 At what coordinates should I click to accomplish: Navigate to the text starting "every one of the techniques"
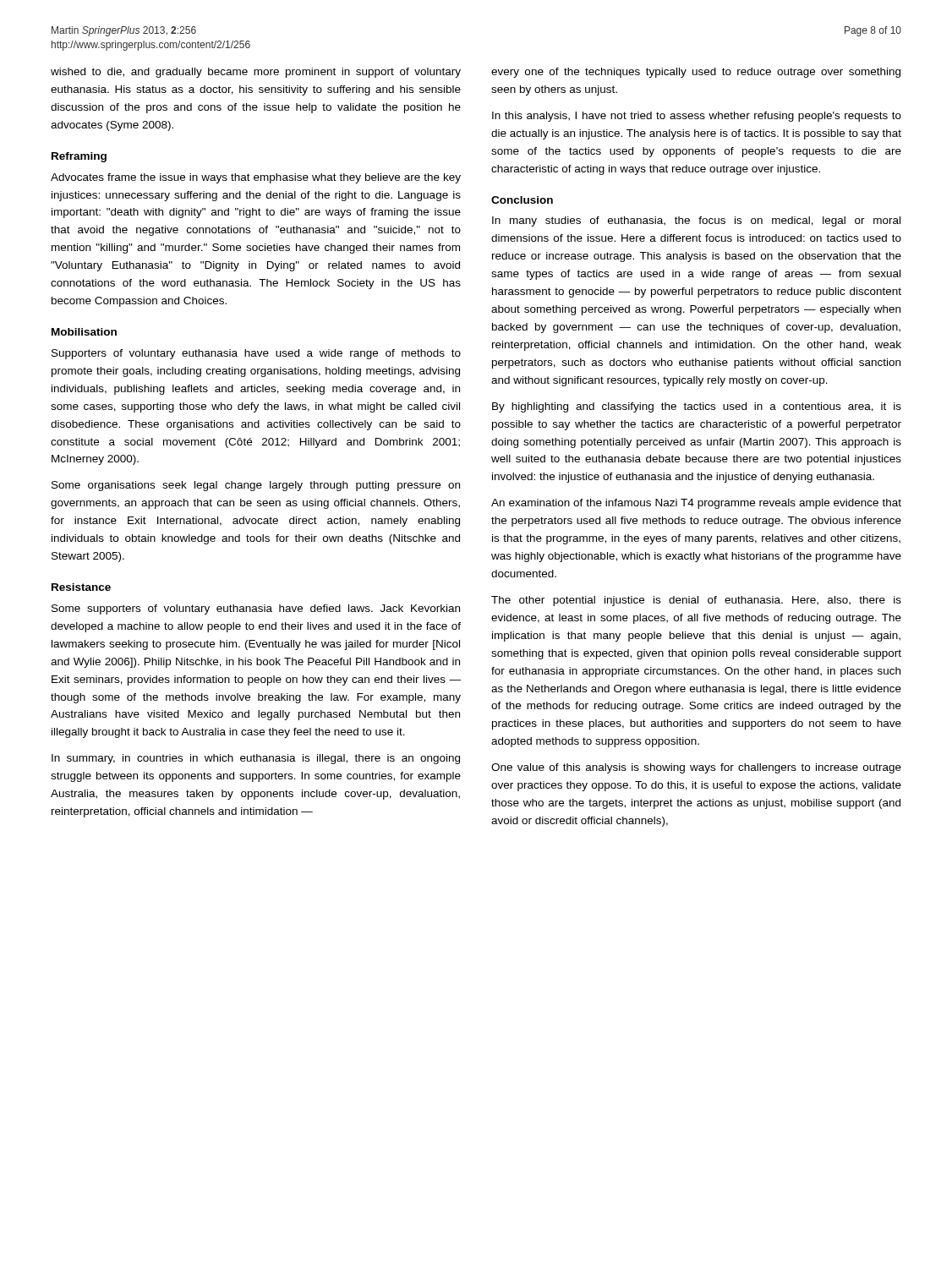[x=696, y=121]
